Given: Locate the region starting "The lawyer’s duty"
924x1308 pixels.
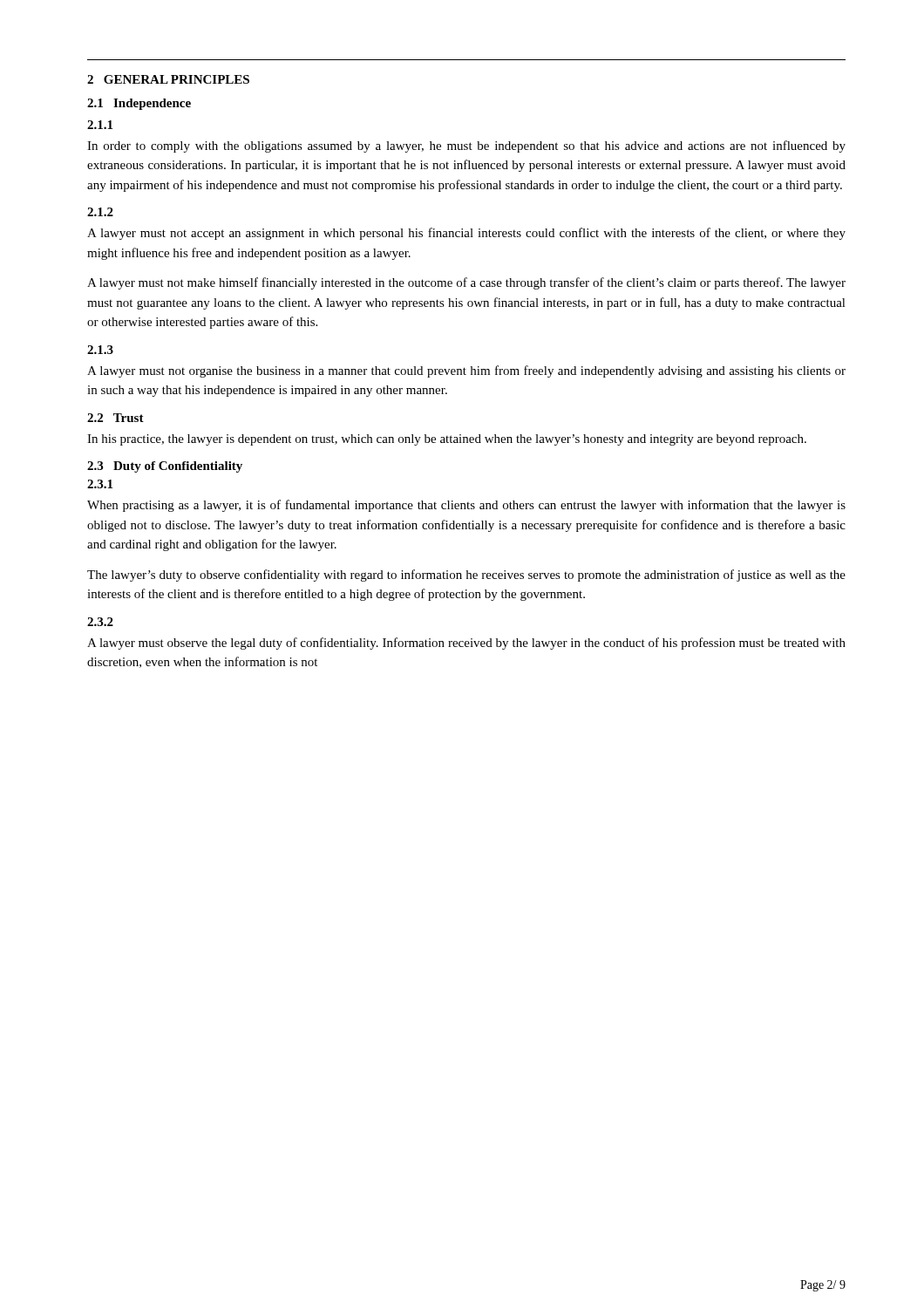Looking at the screenshot, I should pos(466,584).
